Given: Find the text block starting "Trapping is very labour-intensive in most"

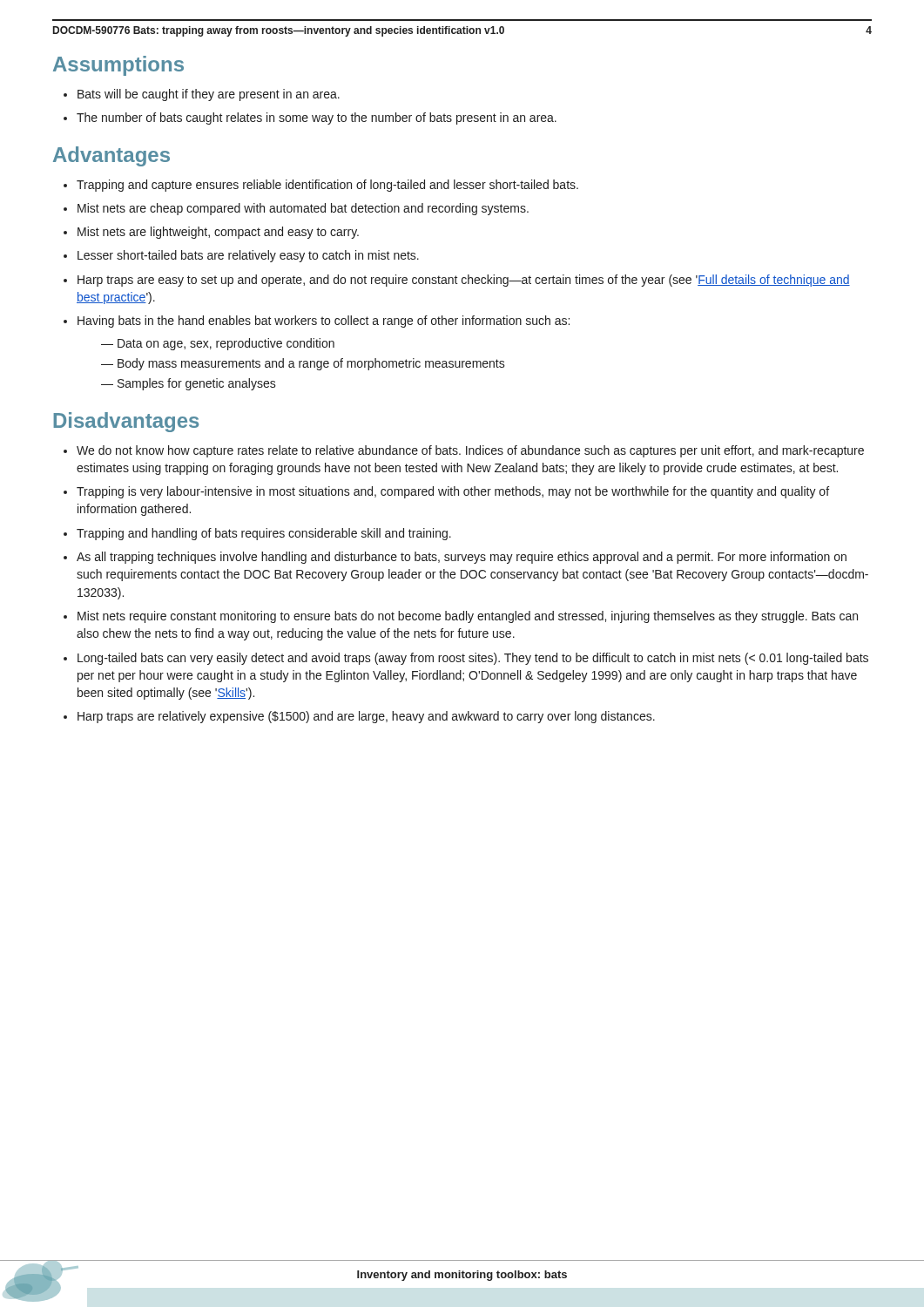Looking at the screenshot, I should point(474,501).
